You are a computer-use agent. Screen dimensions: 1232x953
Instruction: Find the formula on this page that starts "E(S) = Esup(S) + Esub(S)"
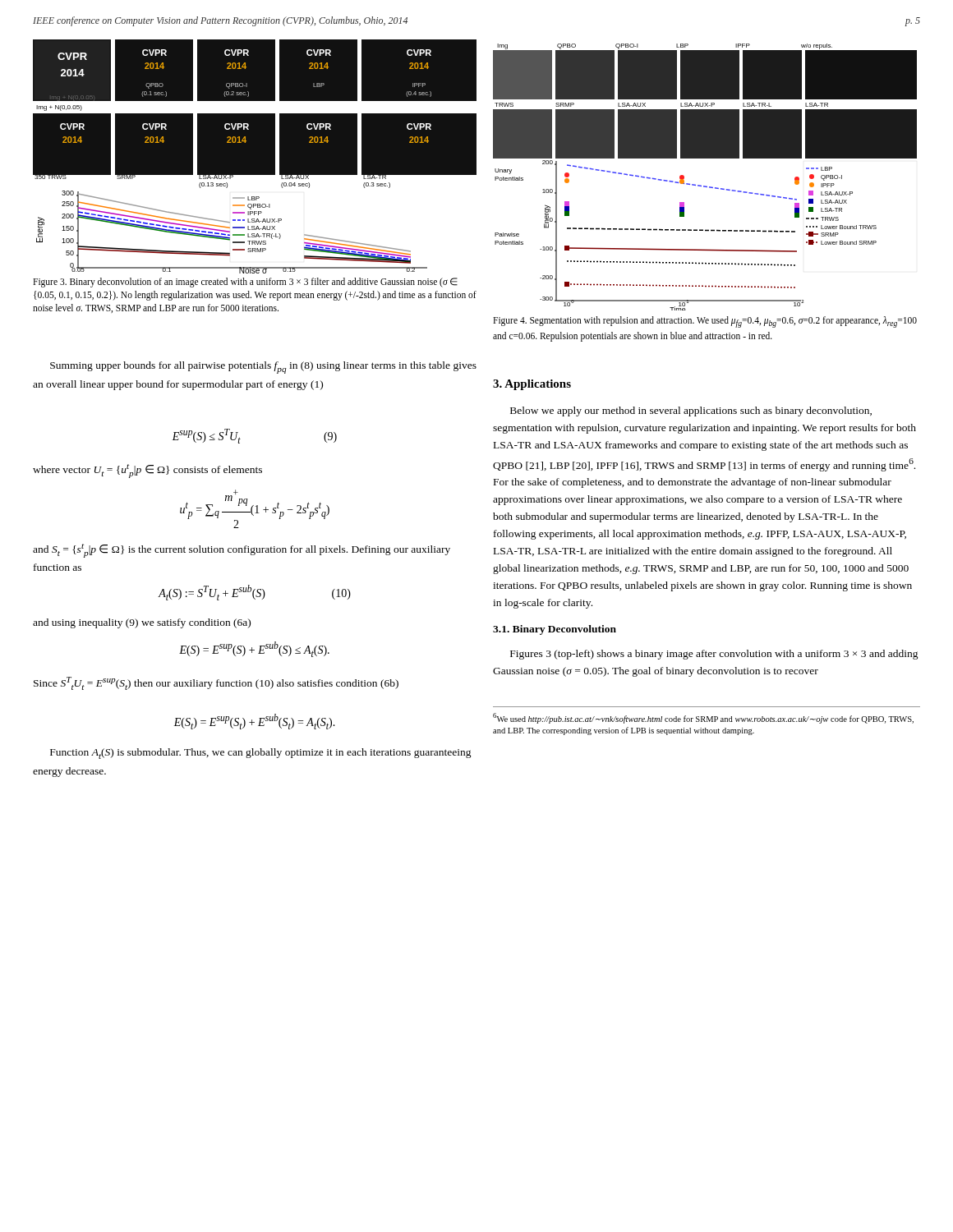255,650
